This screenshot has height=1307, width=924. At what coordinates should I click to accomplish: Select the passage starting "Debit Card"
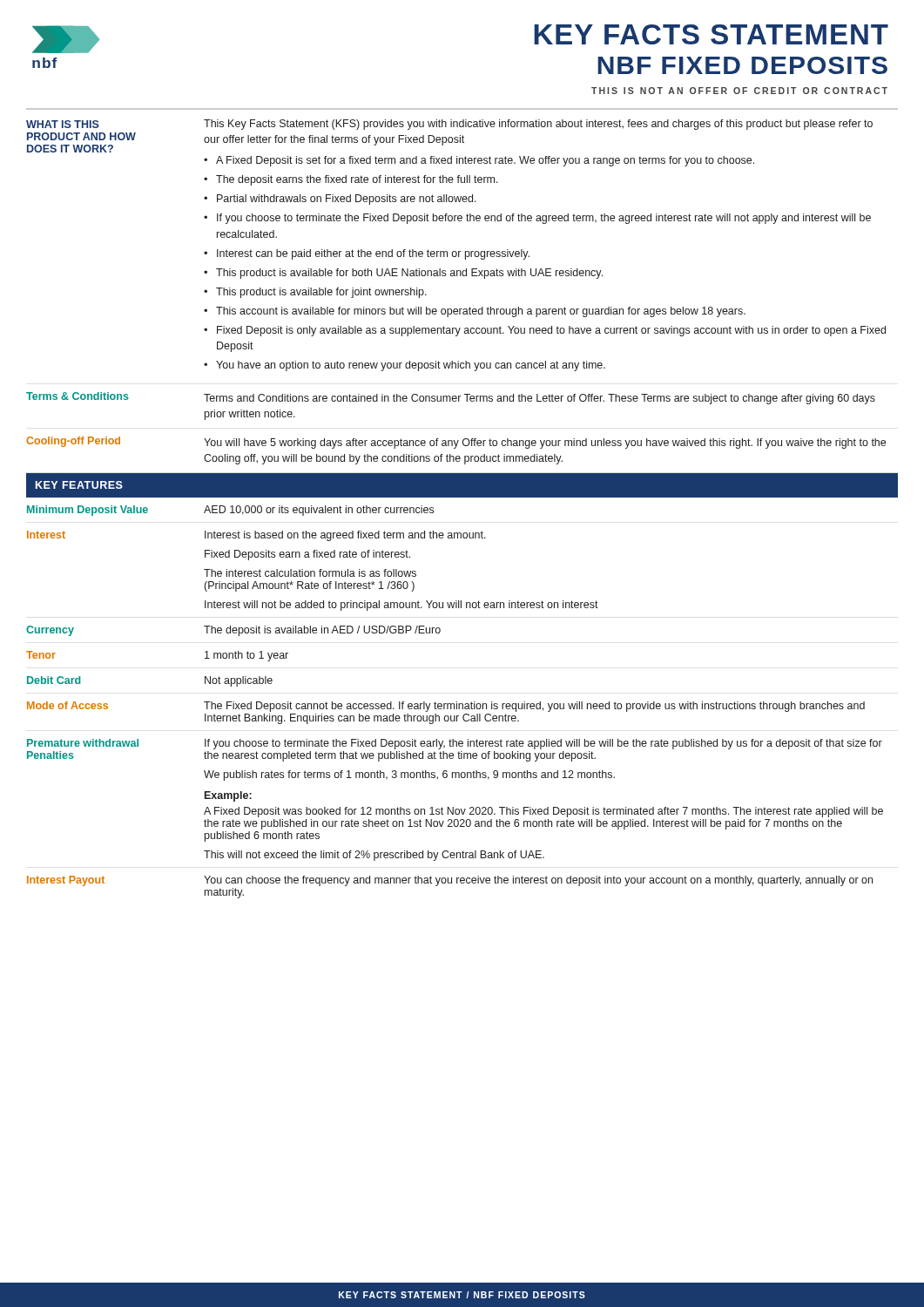[54, 681]
